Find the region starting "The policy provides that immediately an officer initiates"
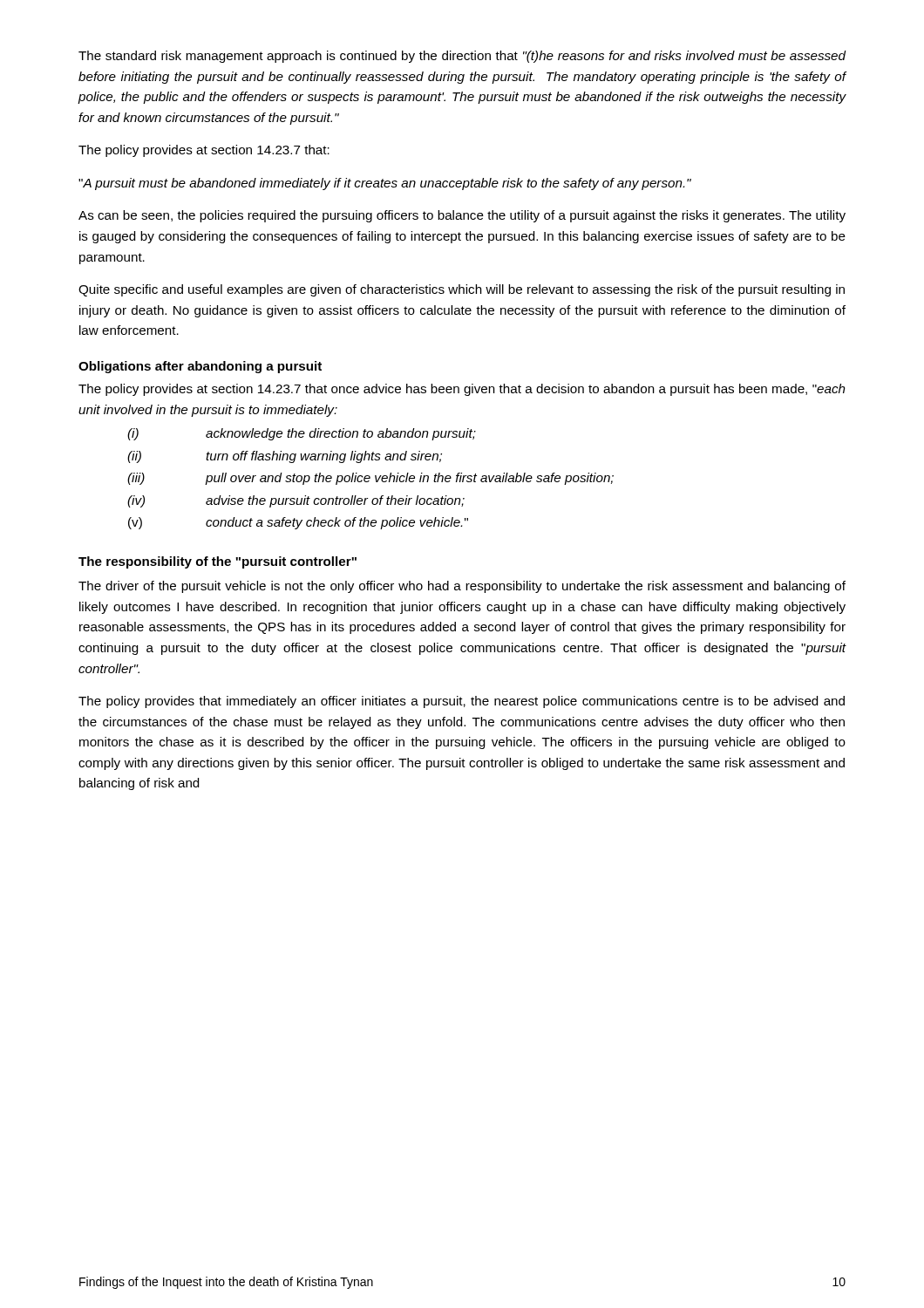Viewport: 924px width, 1308px height. pos(462,742)
